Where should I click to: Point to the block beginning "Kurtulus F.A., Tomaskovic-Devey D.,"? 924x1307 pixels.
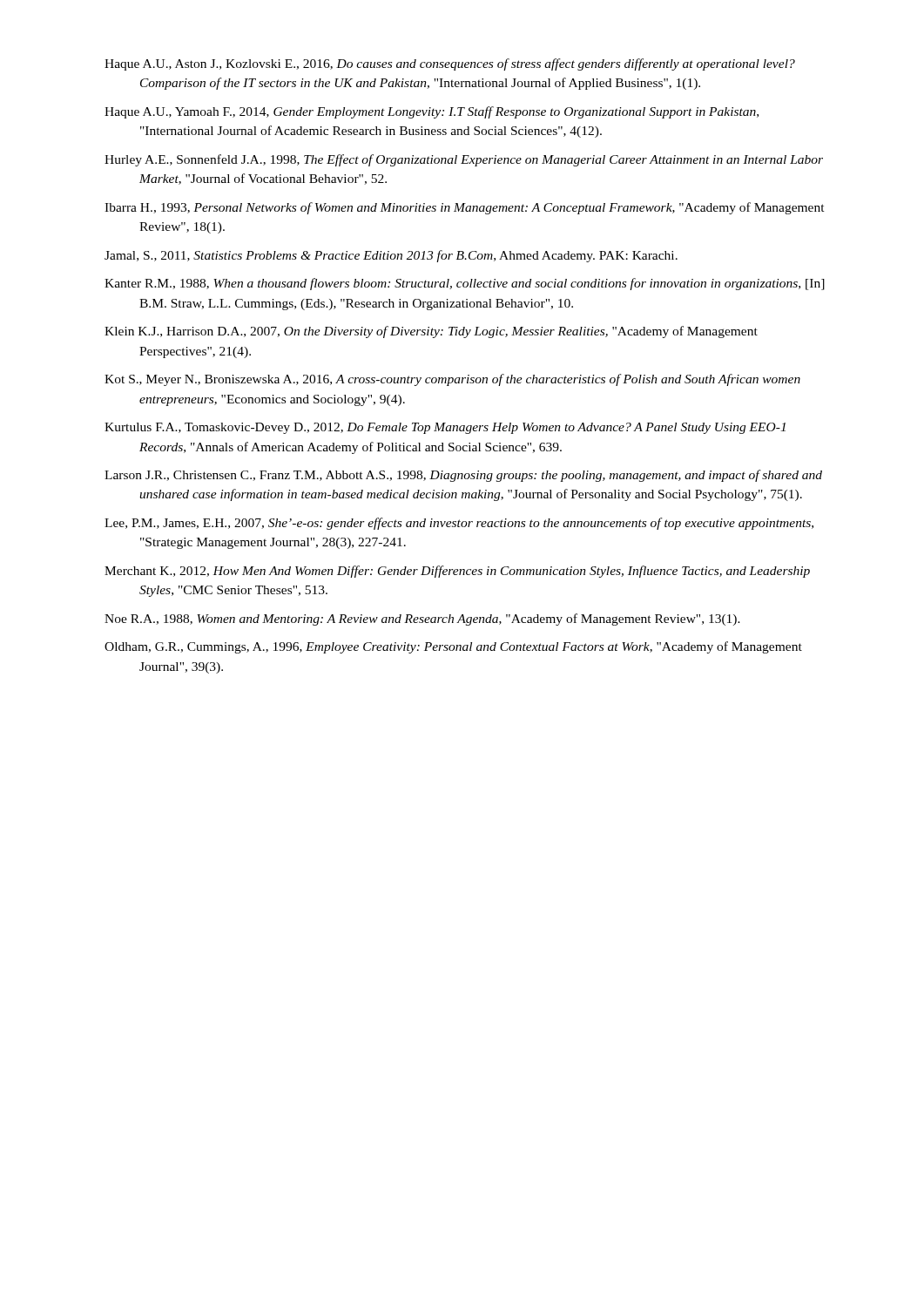click(x=446, y=436)
